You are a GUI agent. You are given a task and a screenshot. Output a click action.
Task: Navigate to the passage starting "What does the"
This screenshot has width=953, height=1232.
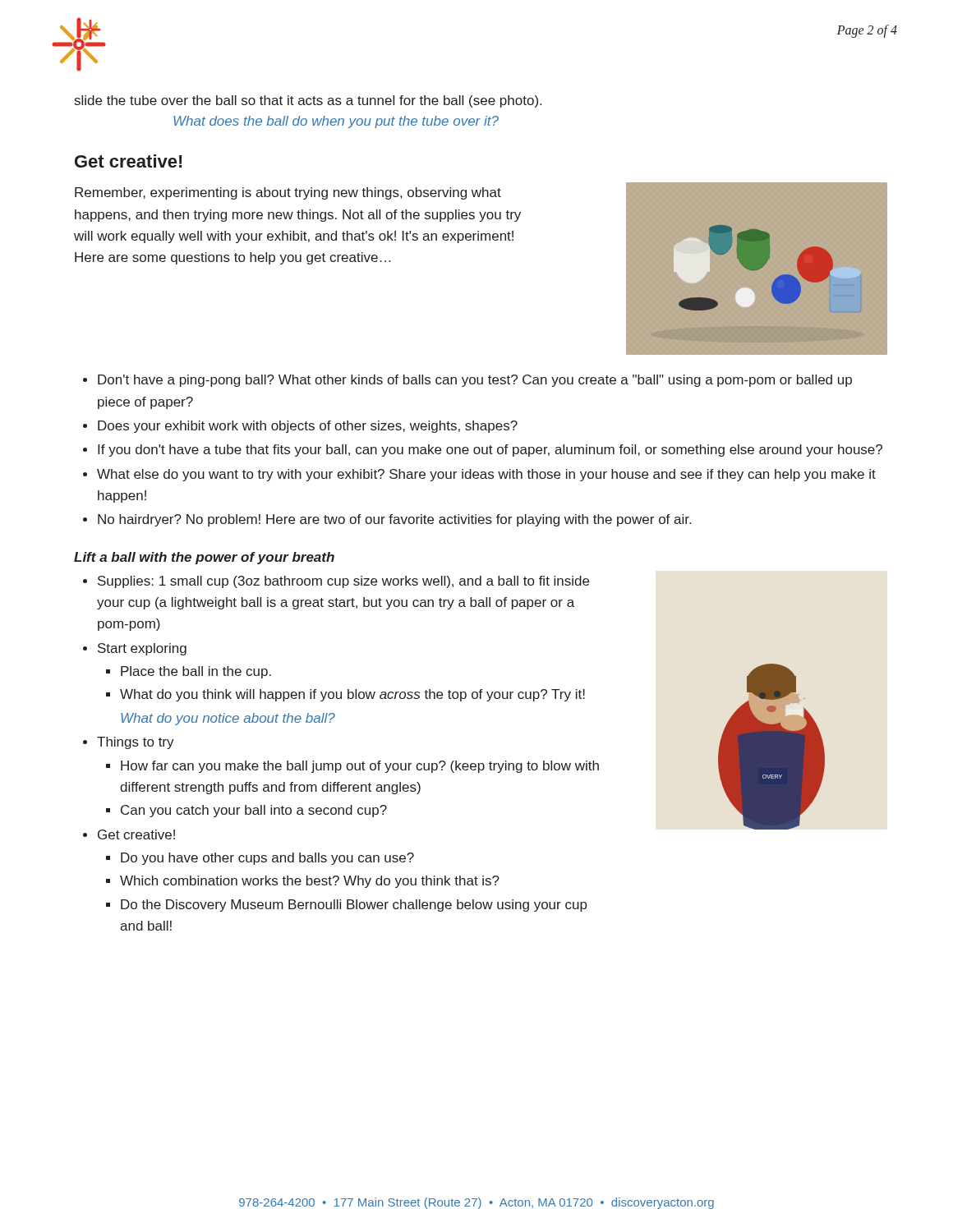pyautogui.click(x=336, y=121)
